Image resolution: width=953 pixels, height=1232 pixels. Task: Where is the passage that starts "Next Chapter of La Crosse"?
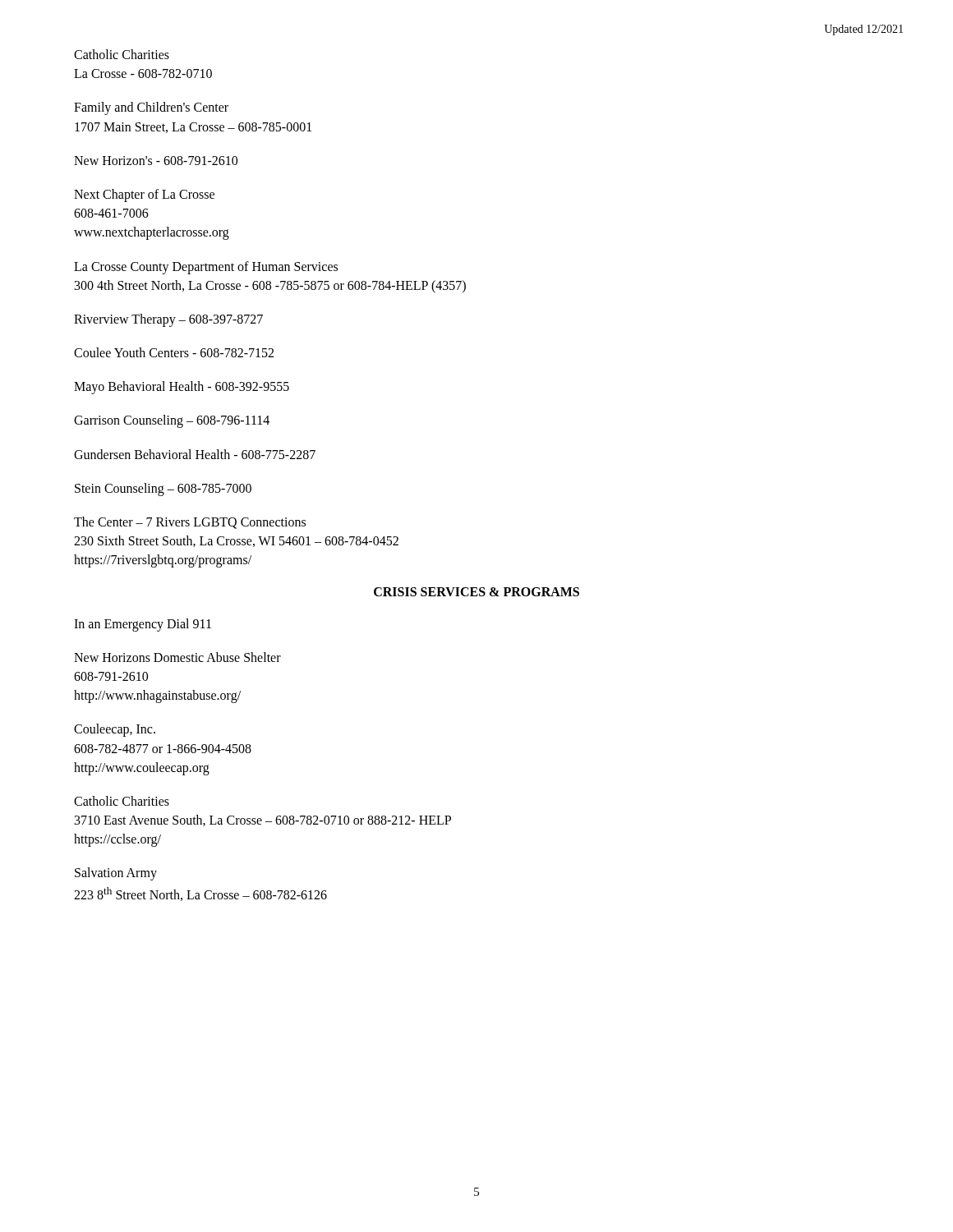click(x=152, y=213)
